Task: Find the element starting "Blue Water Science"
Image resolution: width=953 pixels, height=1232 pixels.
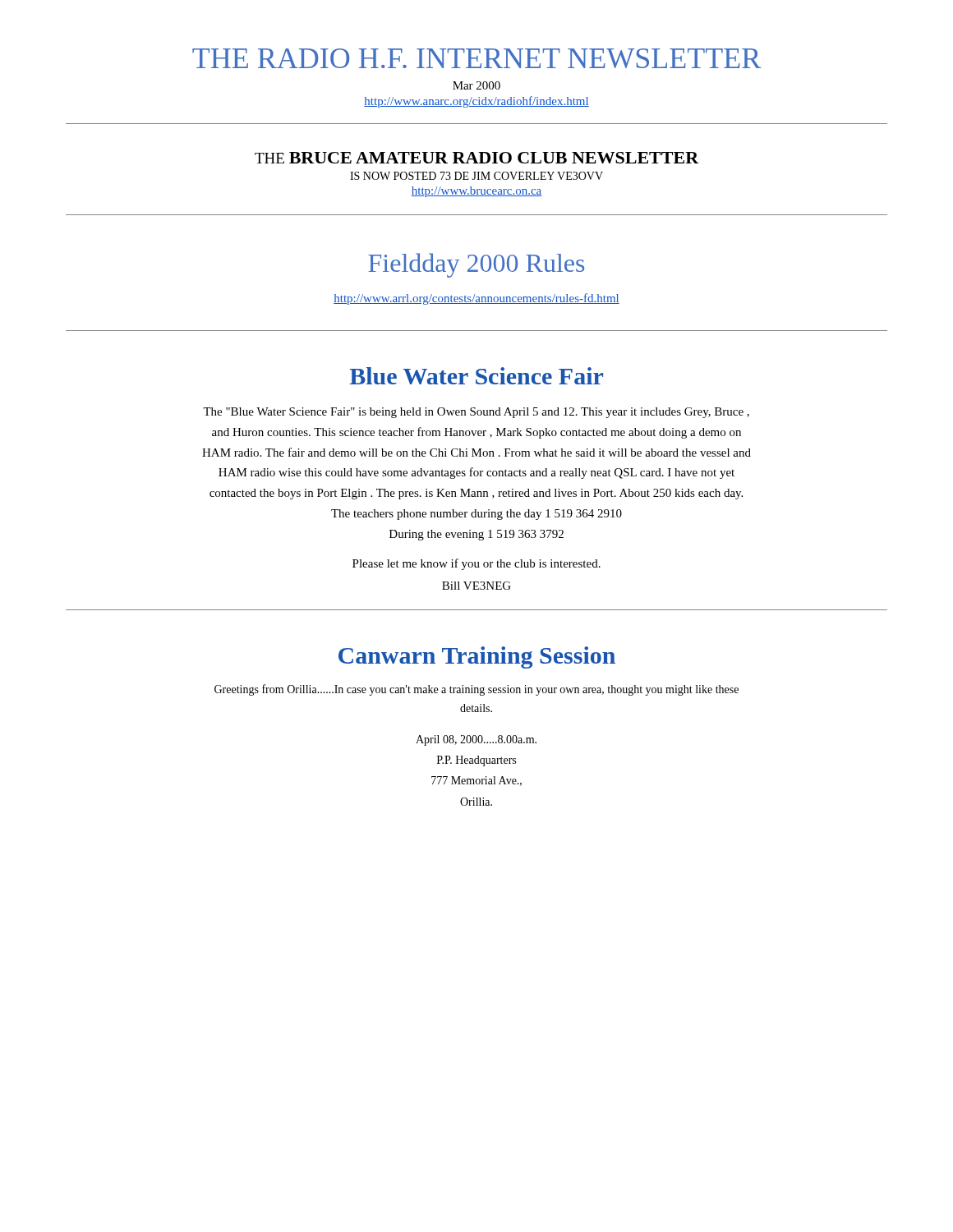Action: [476, 376]
